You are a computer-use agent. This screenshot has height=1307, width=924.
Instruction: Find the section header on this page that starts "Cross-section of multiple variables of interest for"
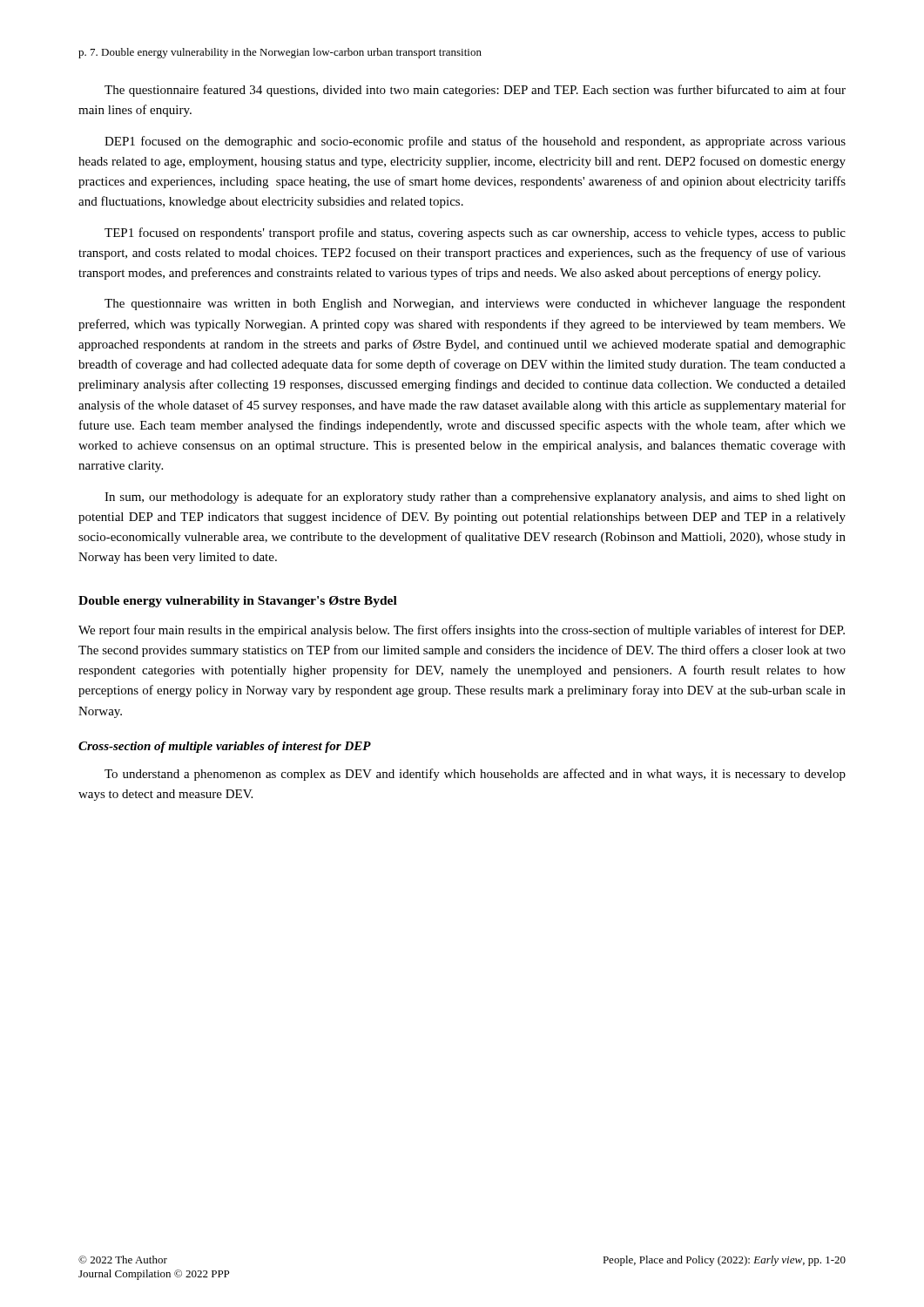(224, 746)
